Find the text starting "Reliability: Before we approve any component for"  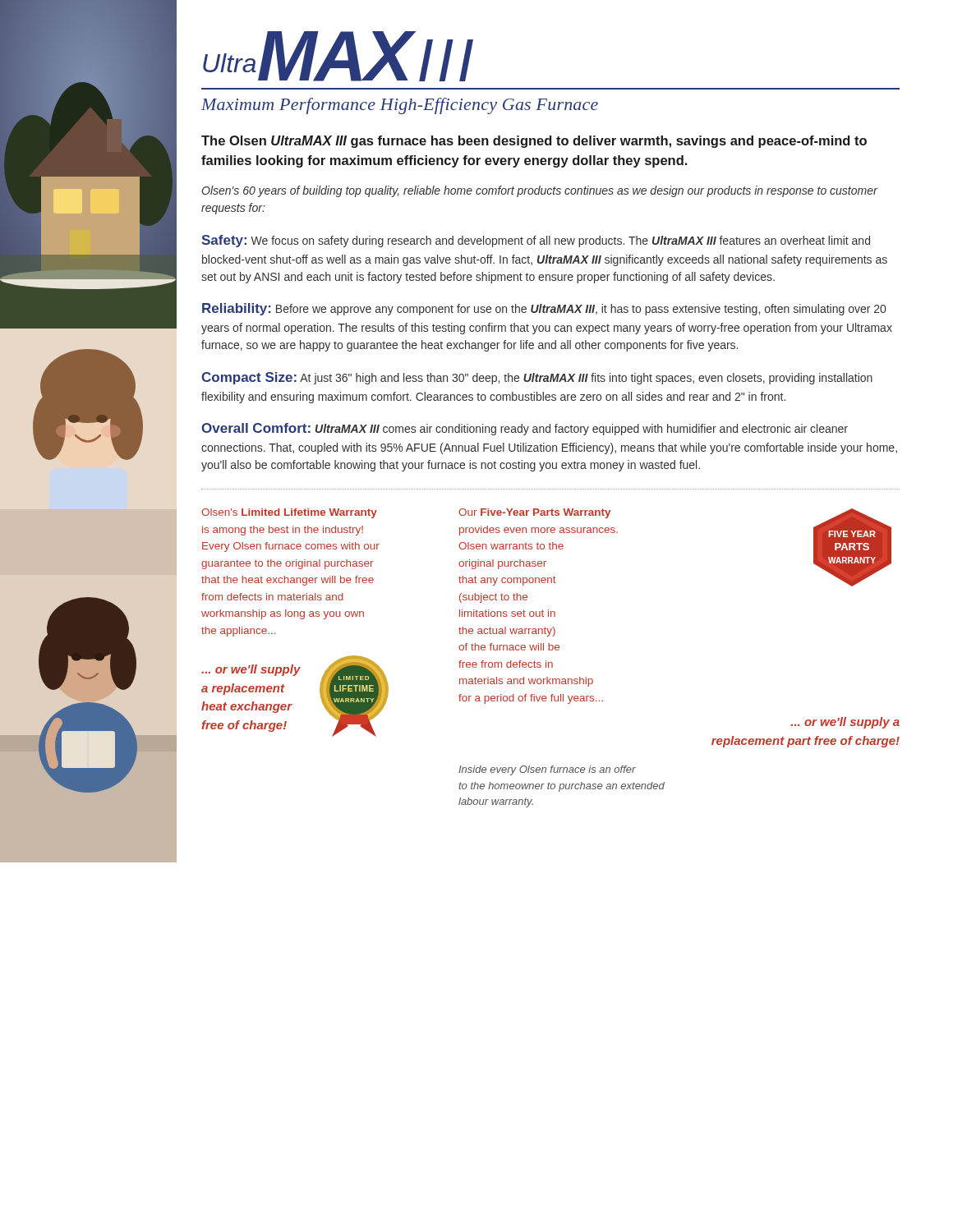(547, 326)
